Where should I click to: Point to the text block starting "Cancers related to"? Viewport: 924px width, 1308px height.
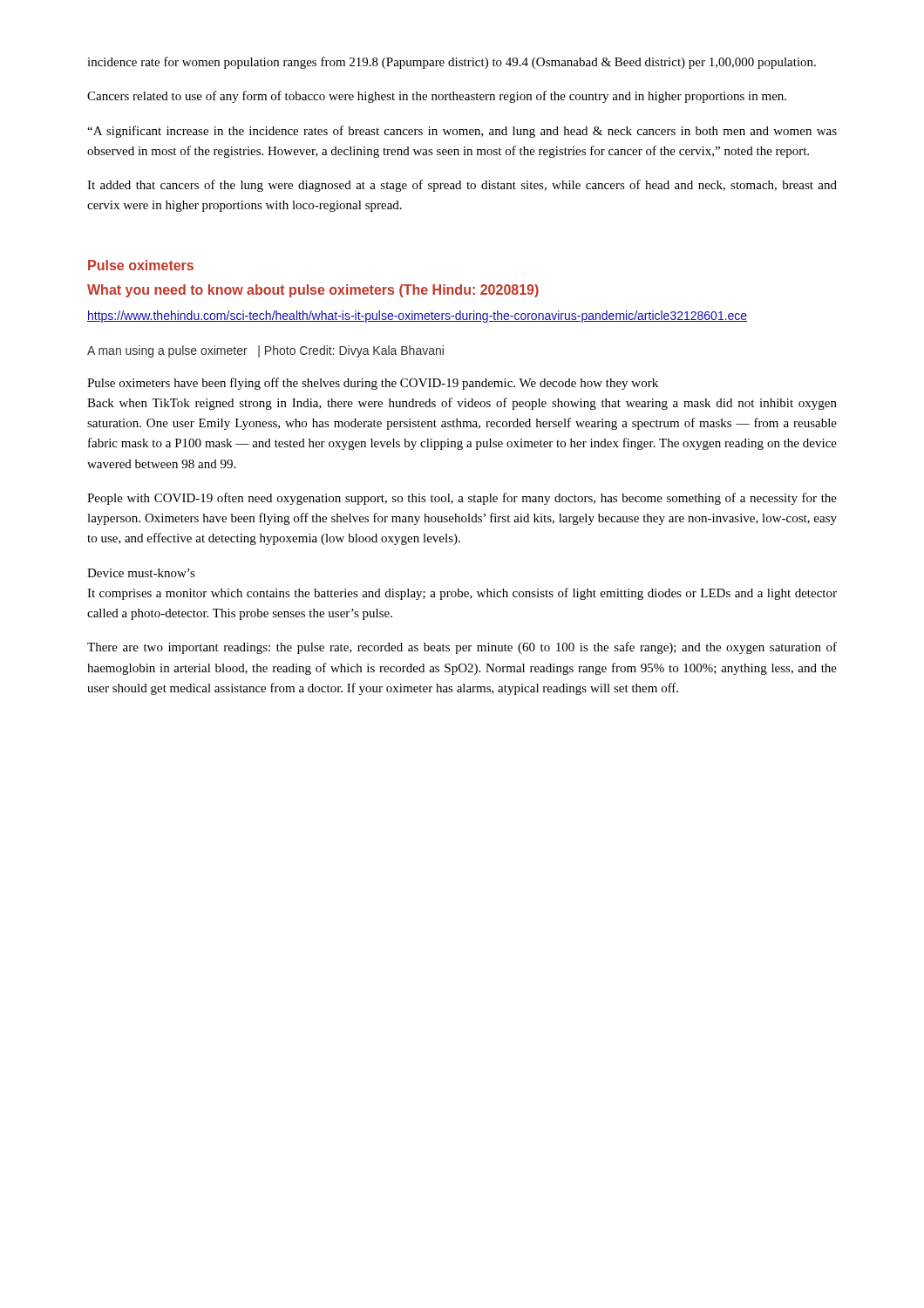pyautogui.click(x=437, y=96)
